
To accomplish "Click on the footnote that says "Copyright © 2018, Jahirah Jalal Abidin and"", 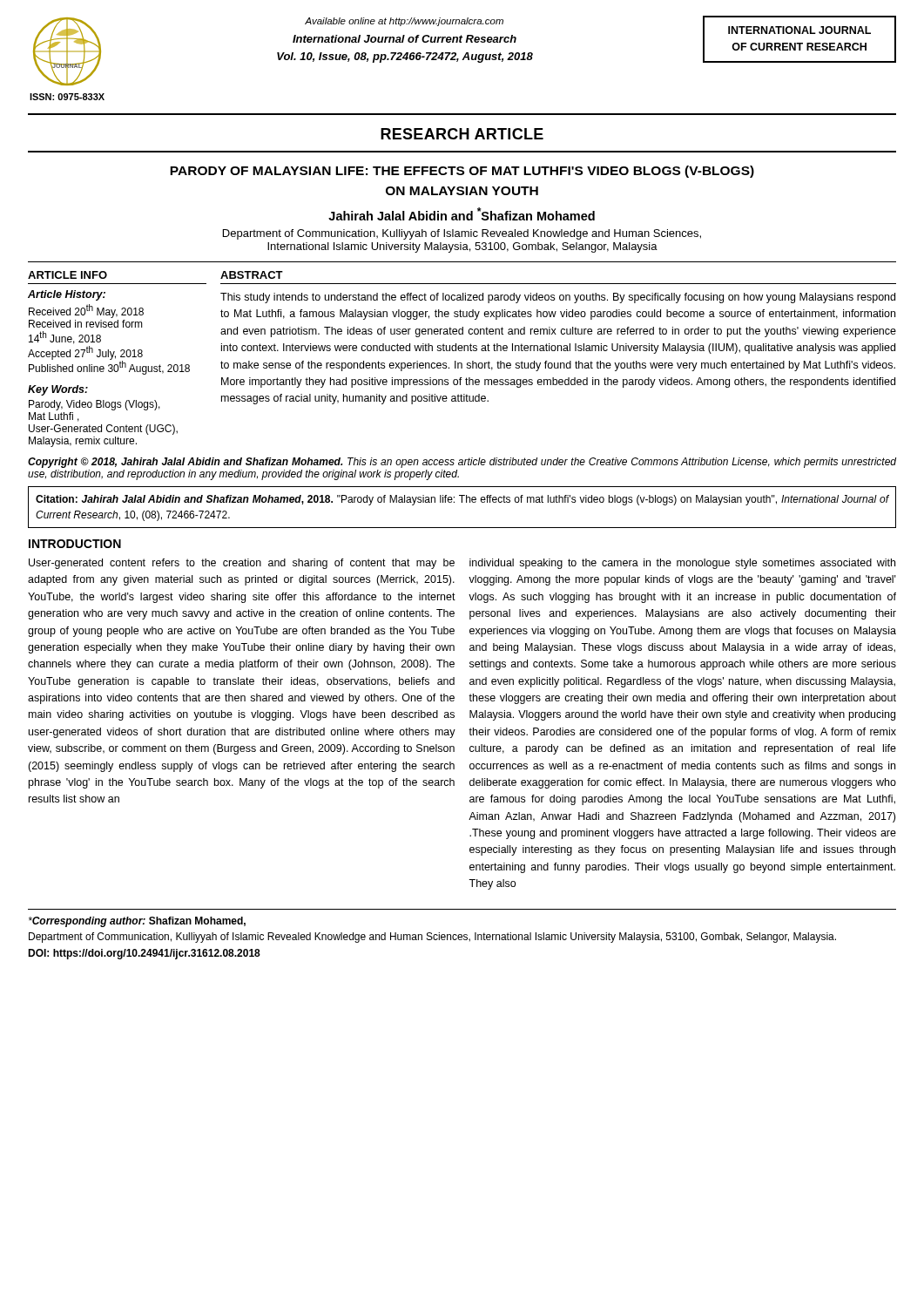I will tap(462, 468).
